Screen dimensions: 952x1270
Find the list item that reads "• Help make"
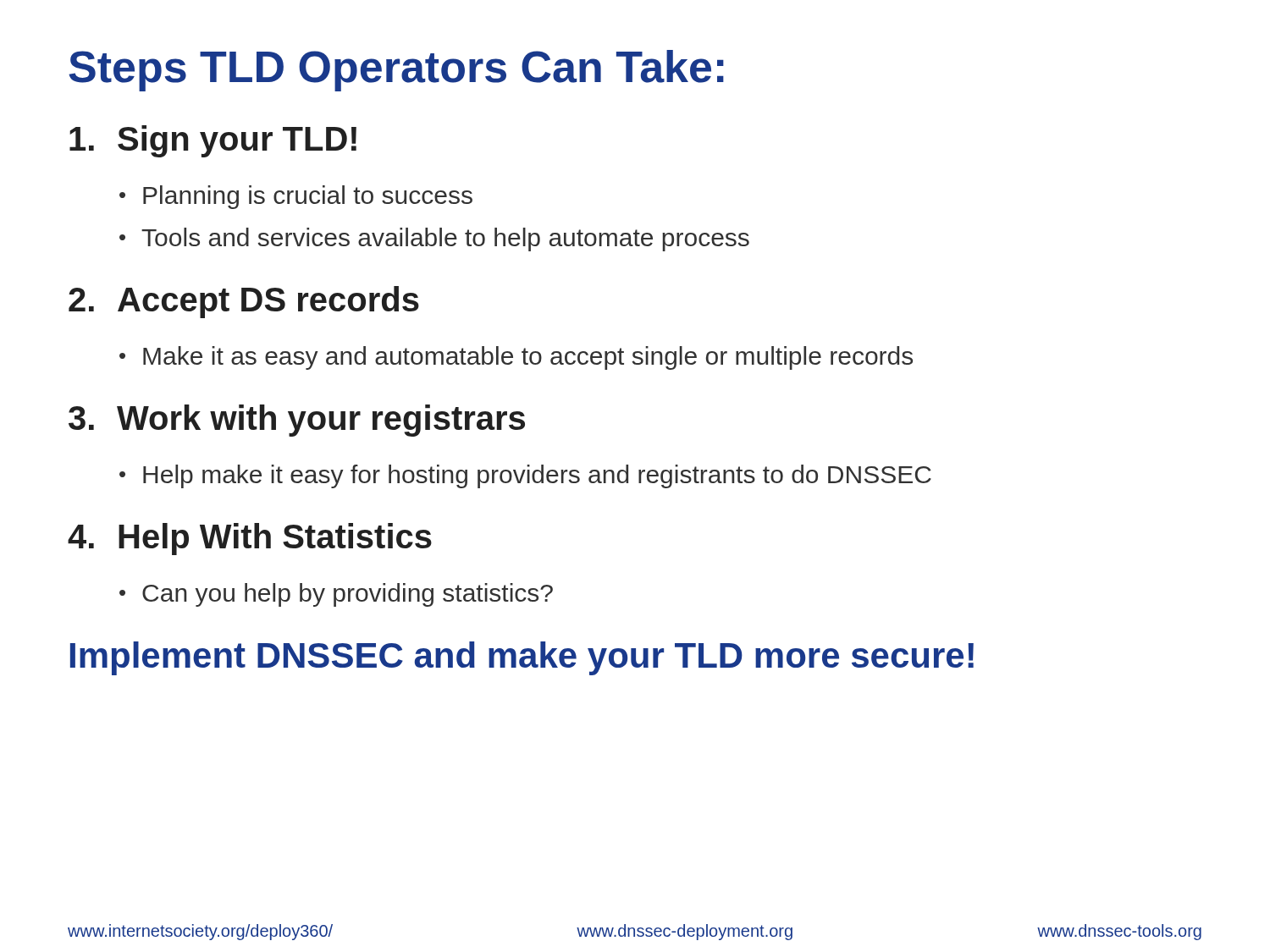pos(525,475)
